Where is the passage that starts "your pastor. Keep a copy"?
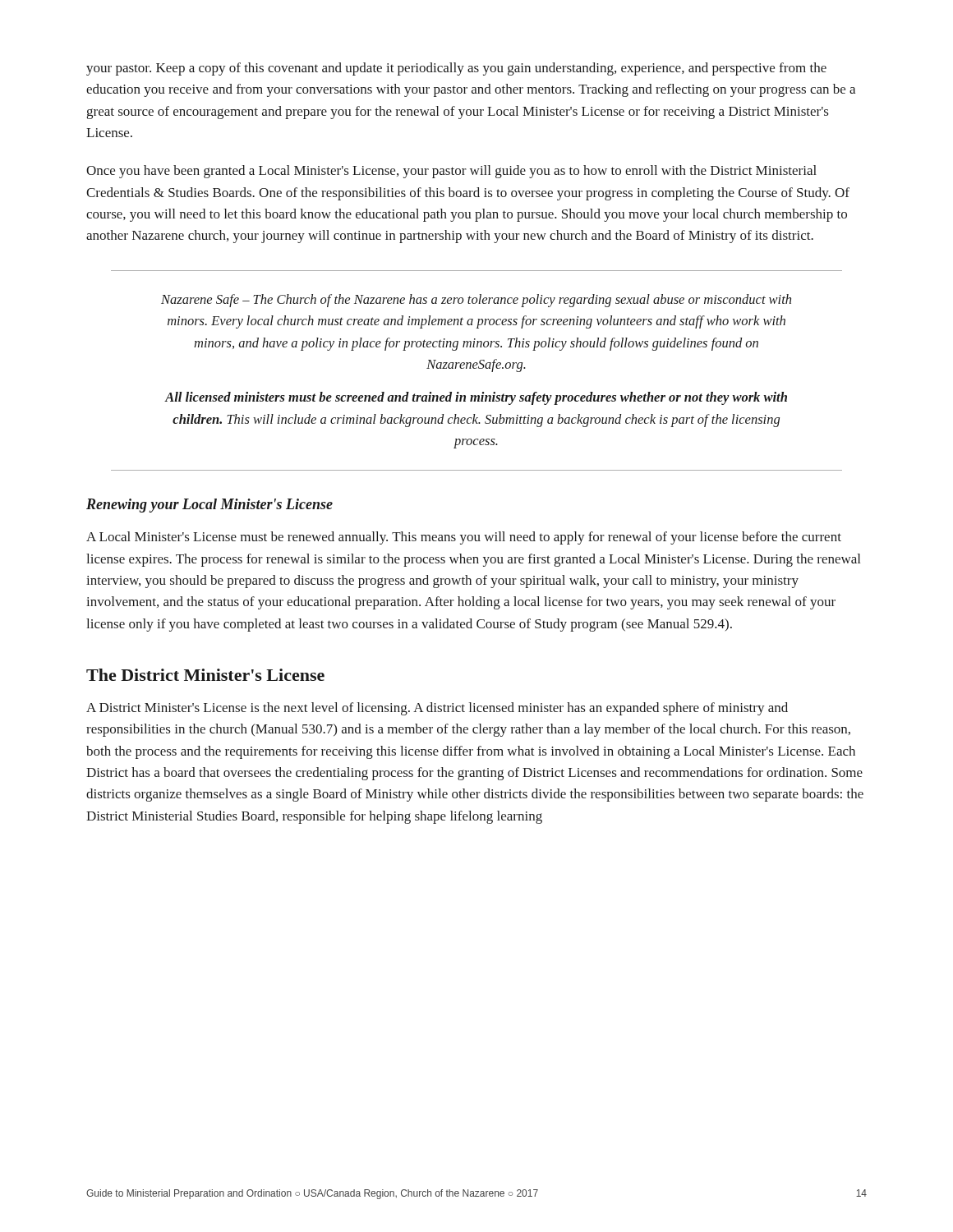The image size is (953, 1232). (x=476, y=101)
